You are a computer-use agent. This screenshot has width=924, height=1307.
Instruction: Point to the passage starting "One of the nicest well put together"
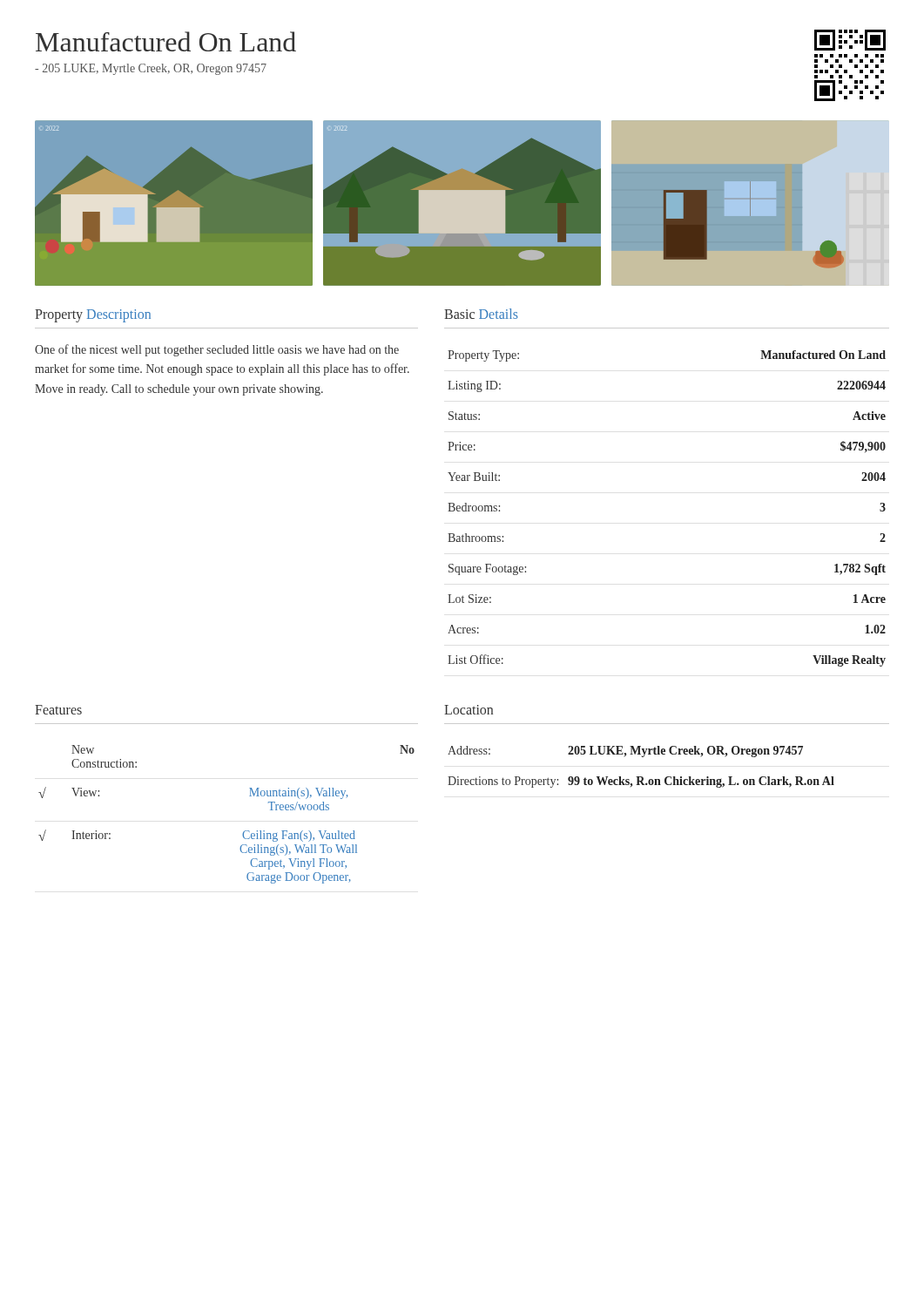(226, 370)
